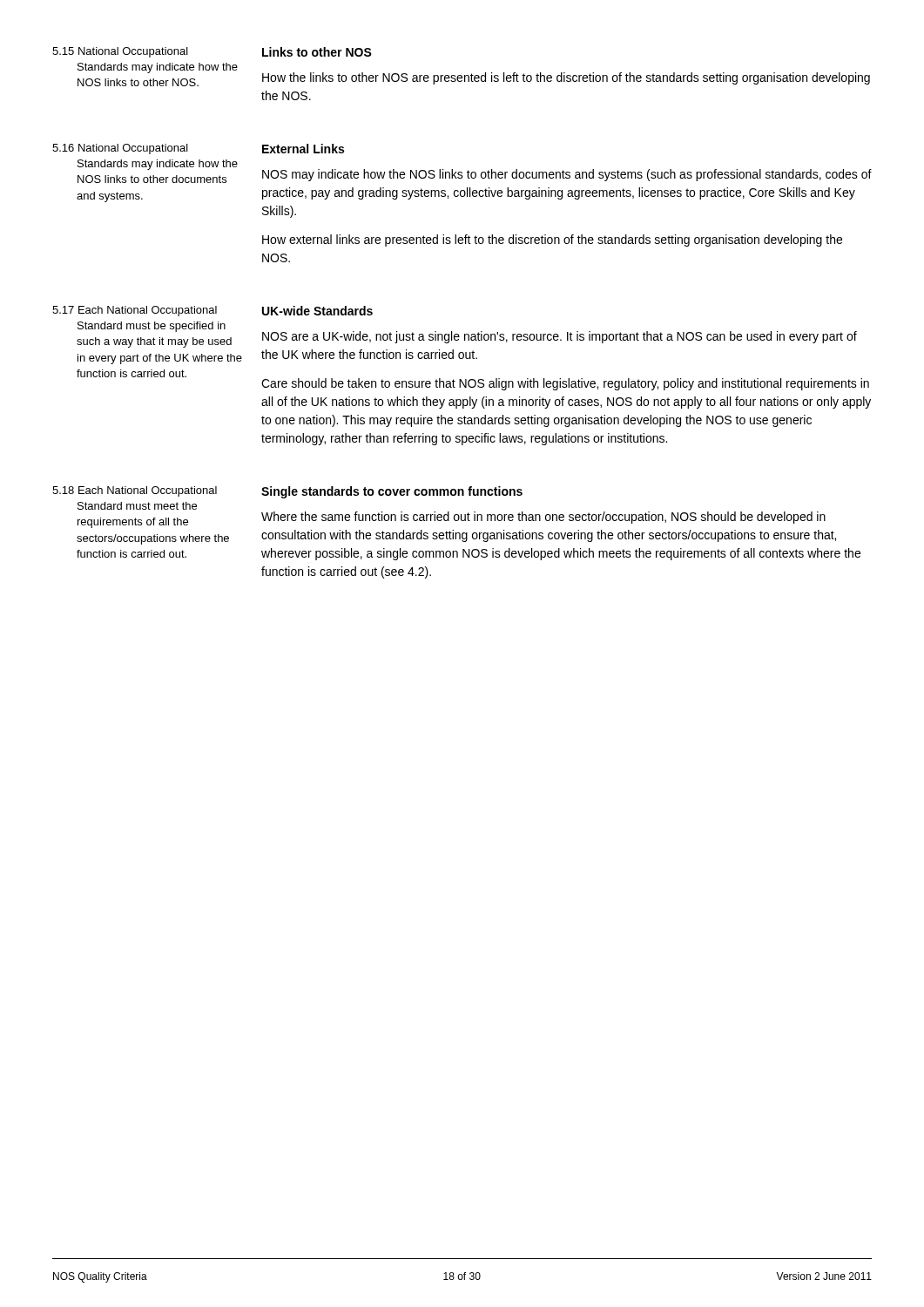Select the block starting "NOS are a"
The height and width of the screenshot is (1307, 924).
567,388
